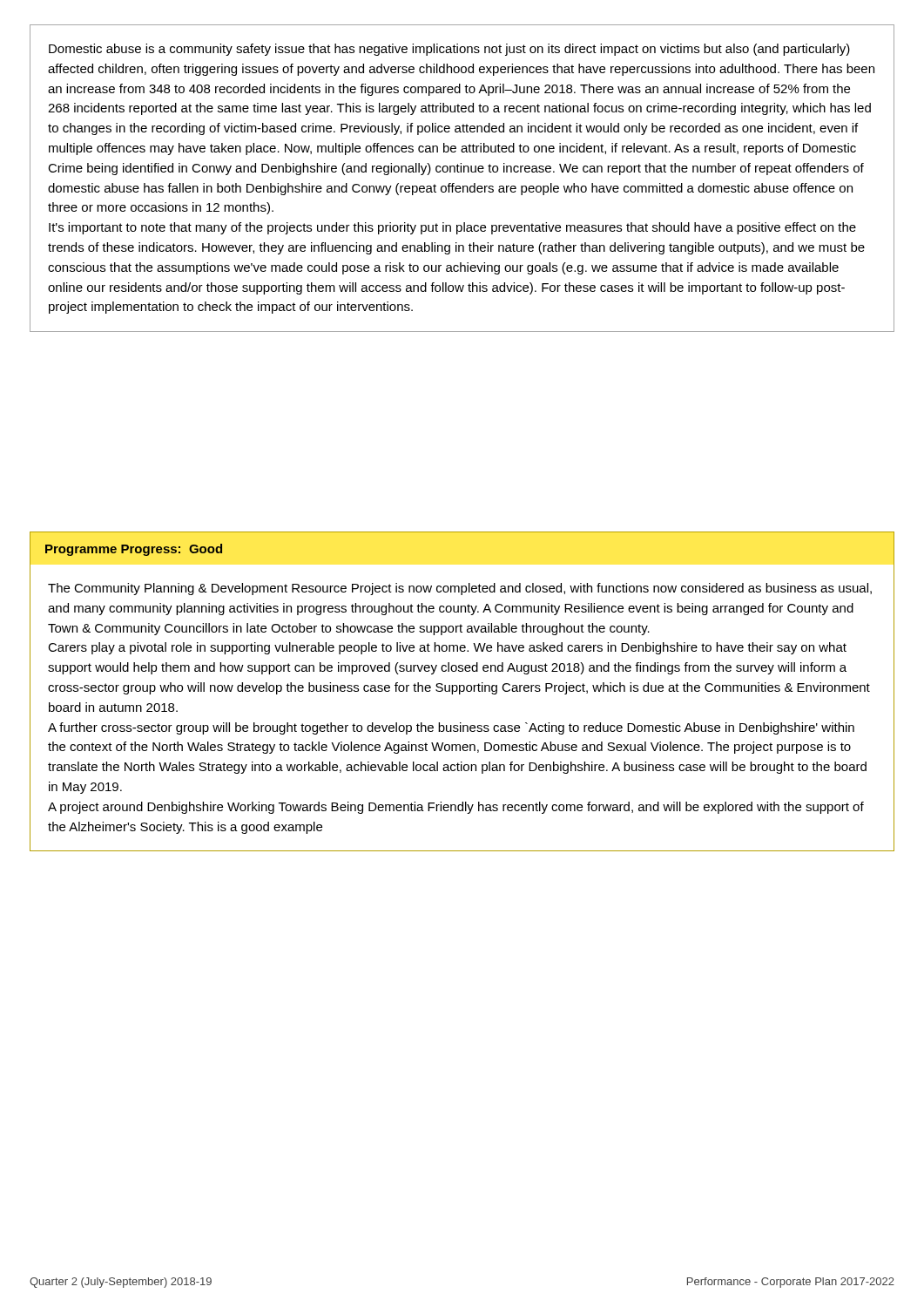This screenshot has height=1307, width=924.
Task: Navigate to the passage starting "A further cross-sector group will be brought together"
Action: point(462,757)
